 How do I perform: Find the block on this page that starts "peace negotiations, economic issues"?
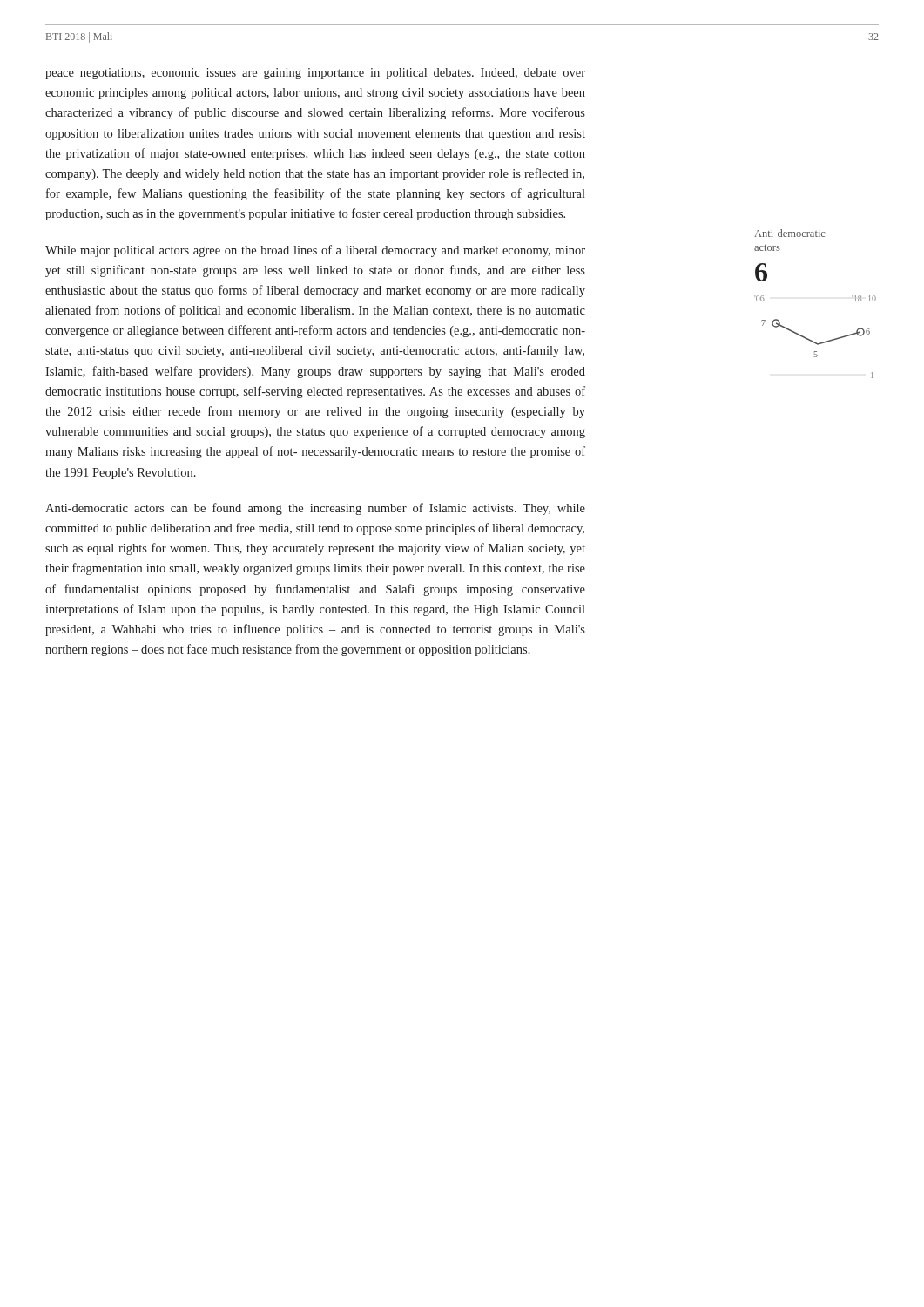pyautogui.click(x=315, y=144)
